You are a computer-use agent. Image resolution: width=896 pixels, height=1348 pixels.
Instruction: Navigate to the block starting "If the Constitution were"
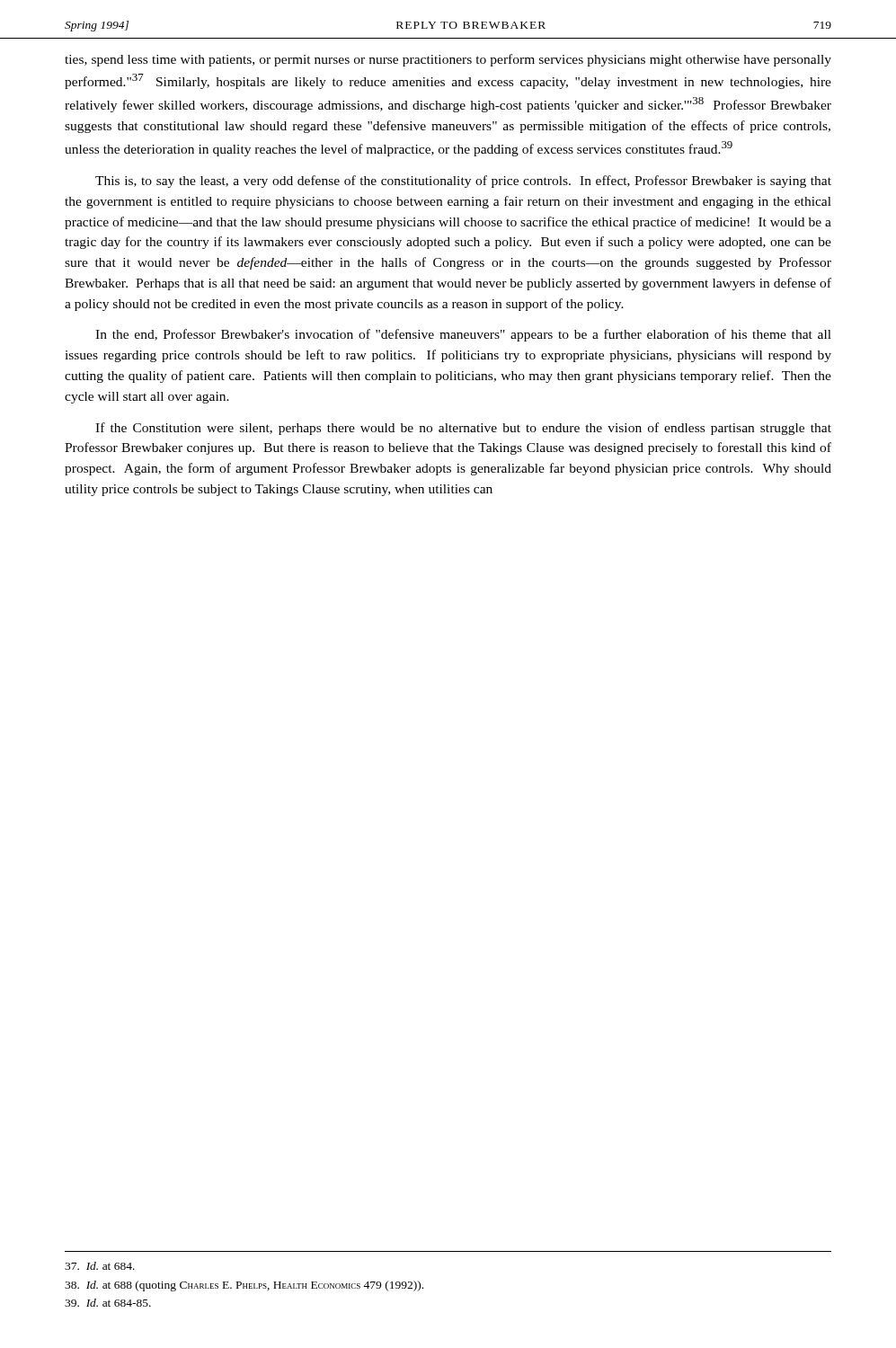(x=448, y=458)
